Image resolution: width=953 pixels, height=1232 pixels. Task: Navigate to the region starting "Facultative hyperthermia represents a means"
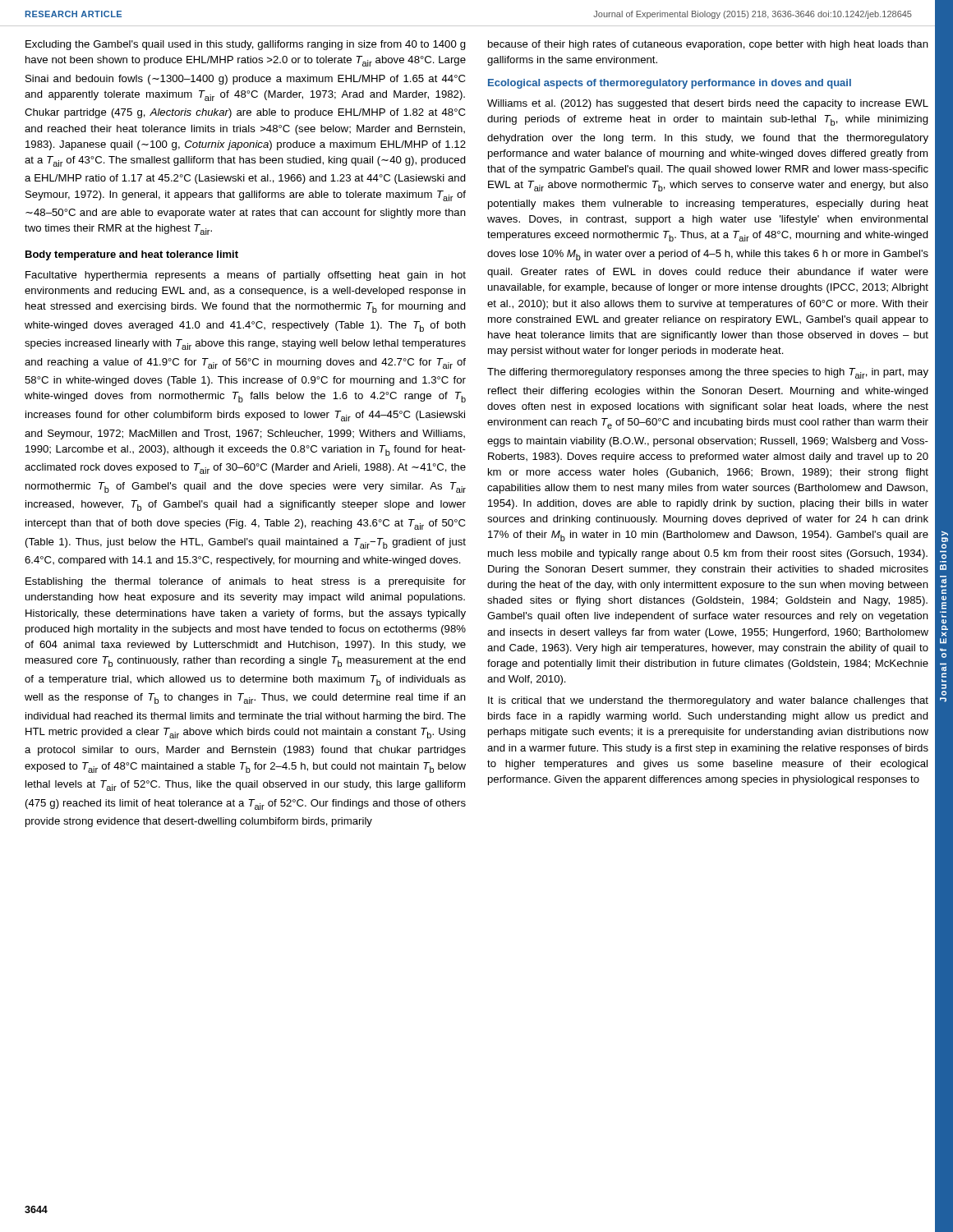[x=245, y=548]
